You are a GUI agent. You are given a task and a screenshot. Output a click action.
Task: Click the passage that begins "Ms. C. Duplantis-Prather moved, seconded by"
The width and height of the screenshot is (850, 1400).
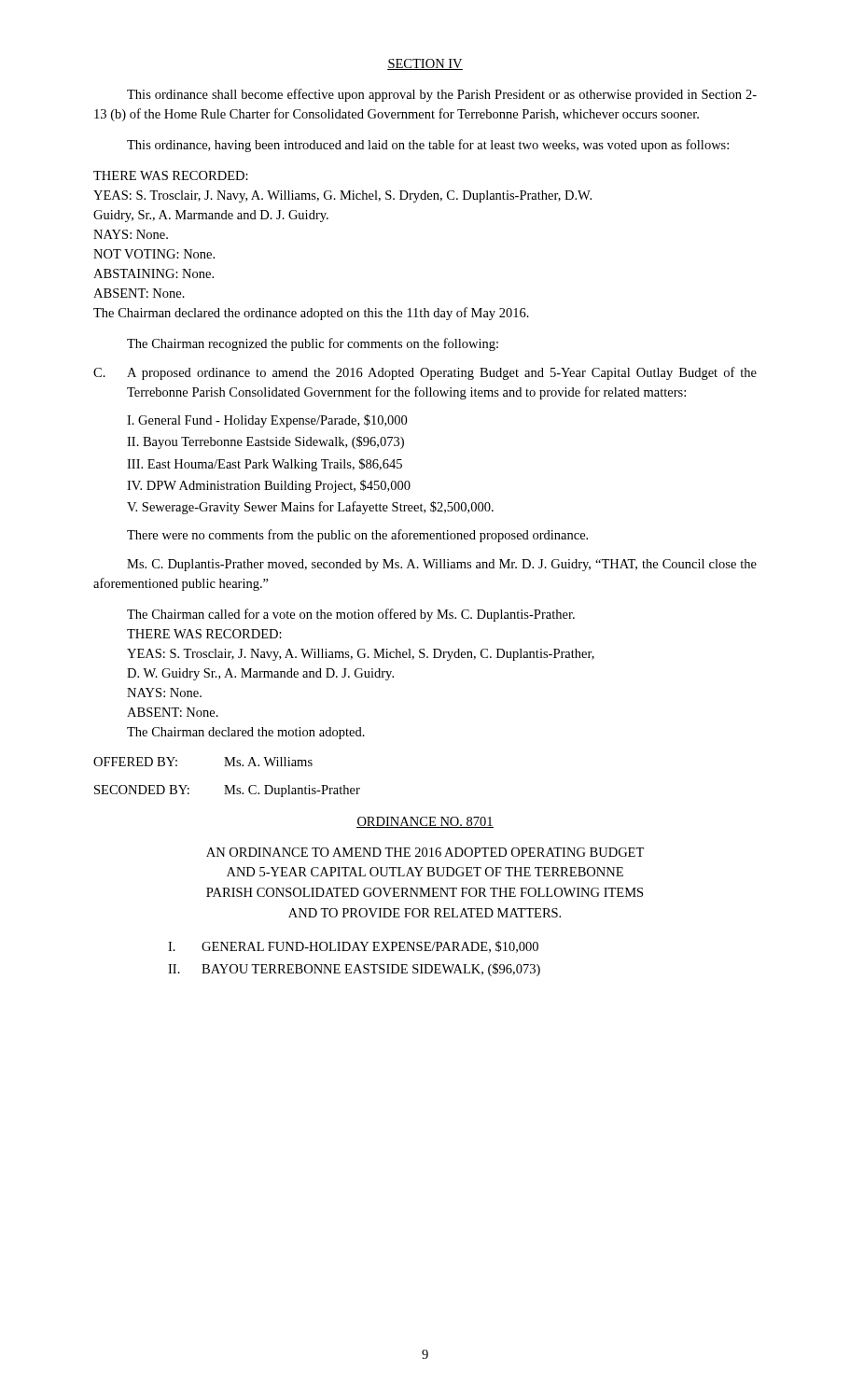pos(425,574)
